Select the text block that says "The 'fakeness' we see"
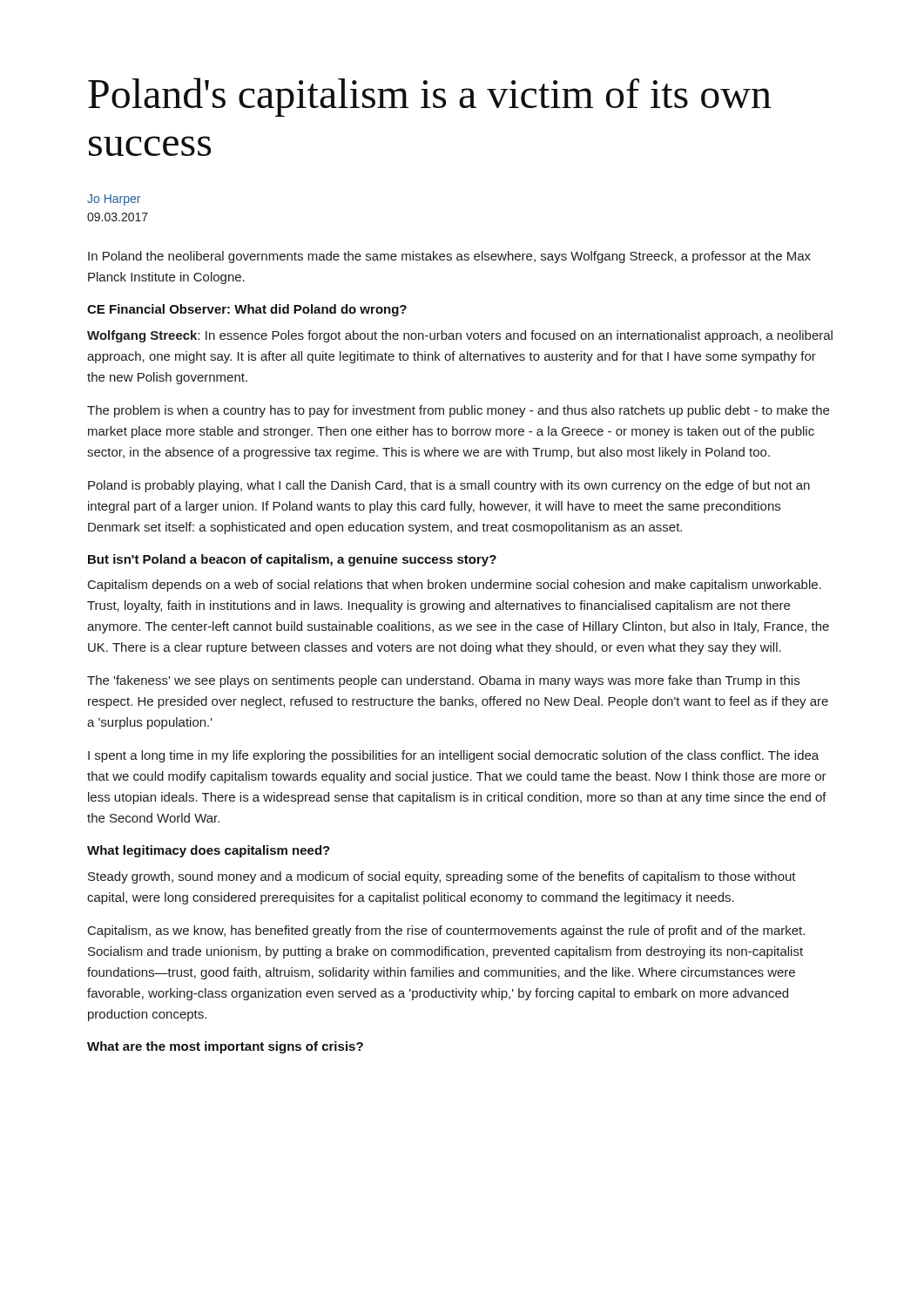 pyautogui.click(x=458, y=701)
